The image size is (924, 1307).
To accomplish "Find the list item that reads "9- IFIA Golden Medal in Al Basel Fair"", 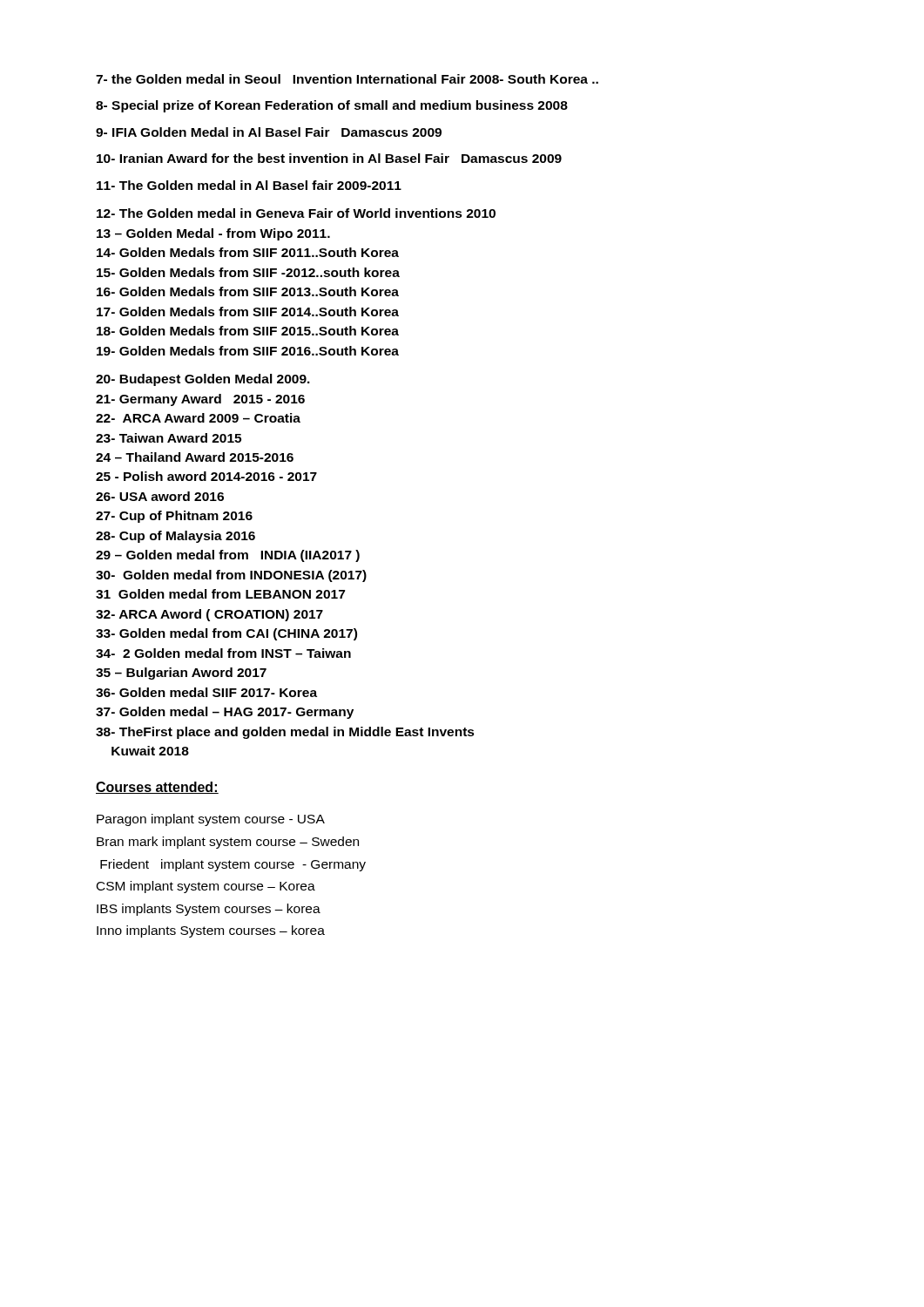I will click(x=269, y=132).
